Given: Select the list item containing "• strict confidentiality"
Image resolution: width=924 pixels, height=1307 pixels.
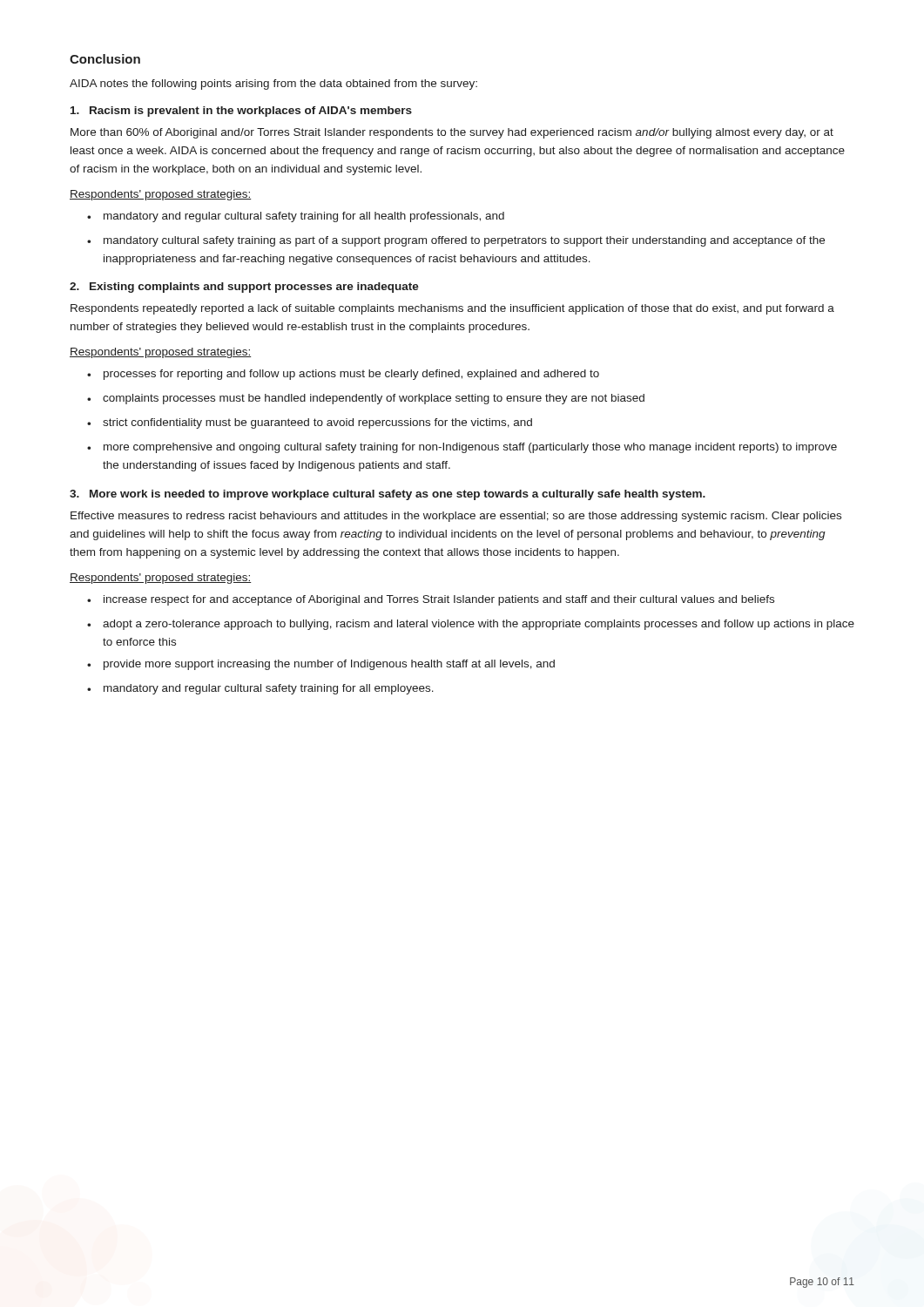Looking at the screenshot, I should pyautogui.click(x=310, y=424).
